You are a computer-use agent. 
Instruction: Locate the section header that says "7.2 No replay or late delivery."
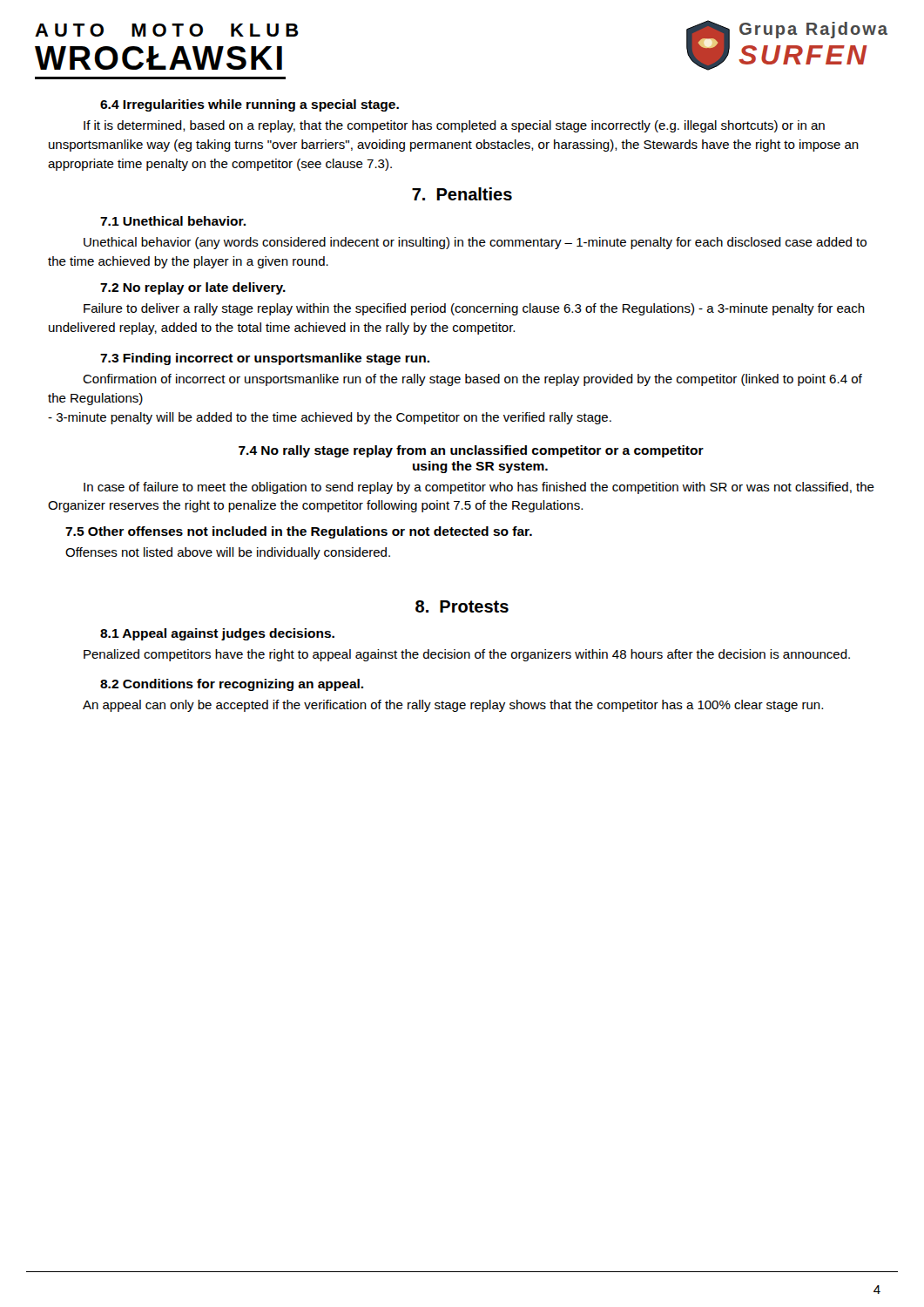tap(193, 287)
